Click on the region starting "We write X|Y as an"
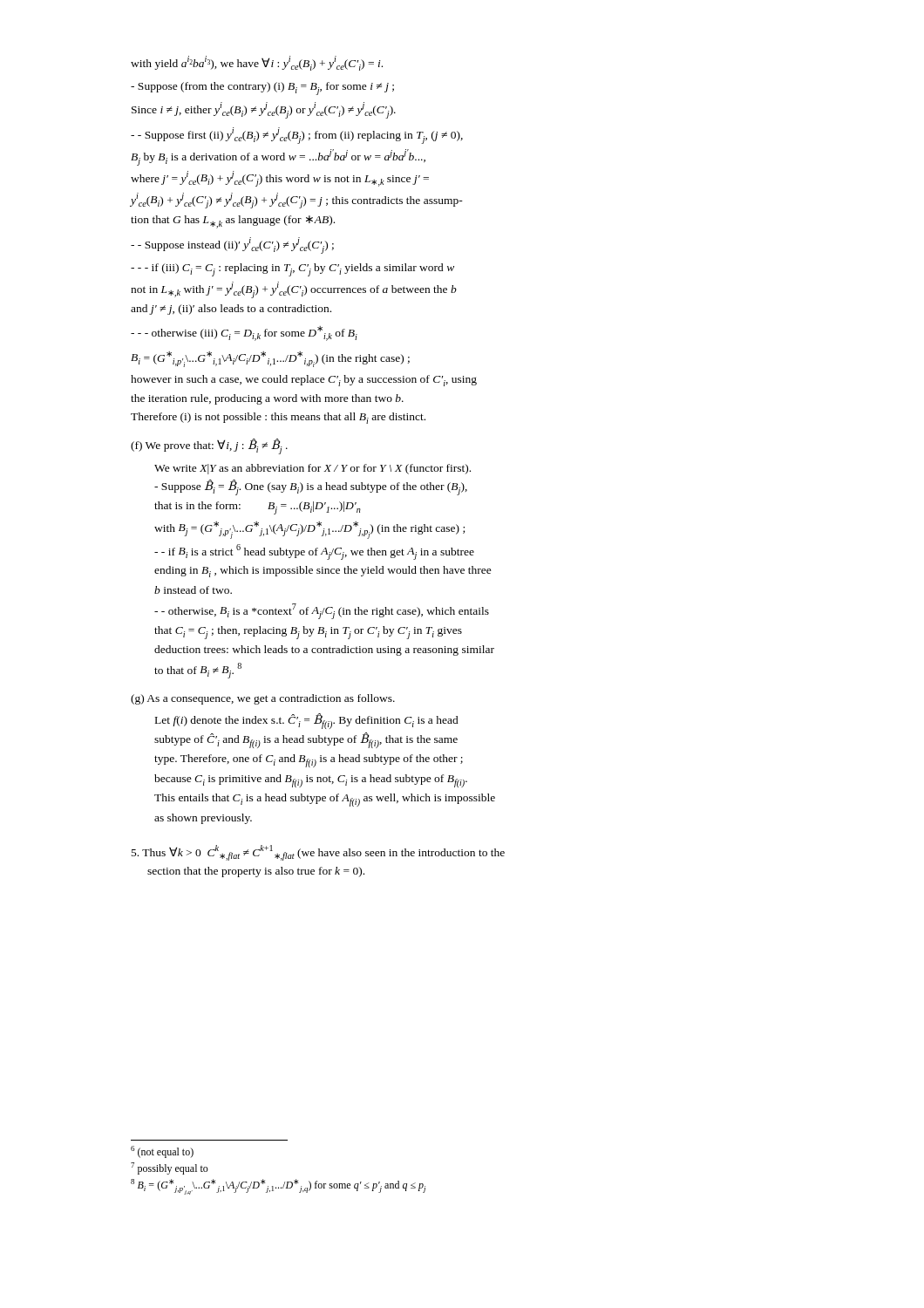 [500, 570]
